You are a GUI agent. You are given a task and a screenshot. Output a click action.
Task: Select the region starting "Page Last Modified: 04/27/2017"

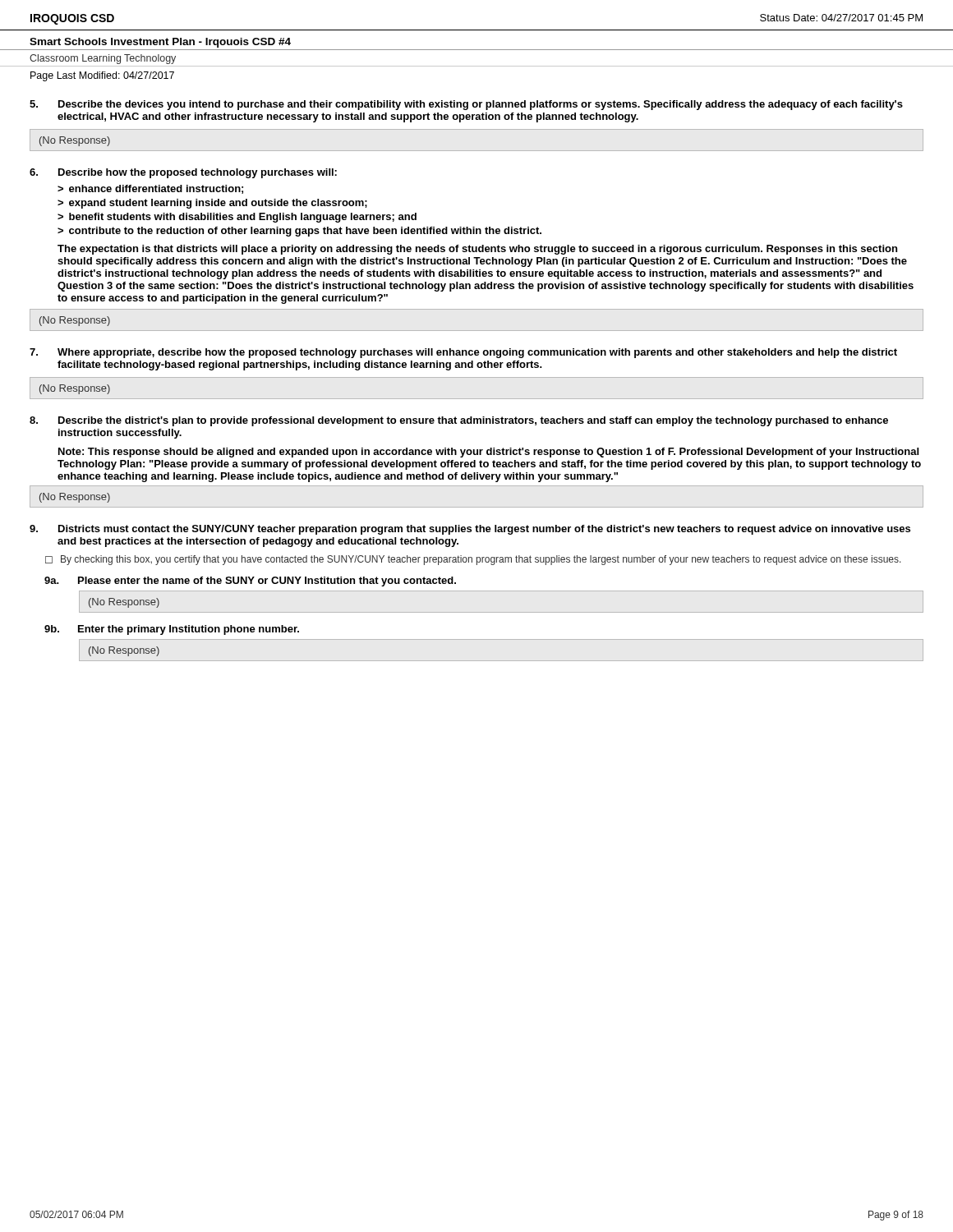click(102, 76)
